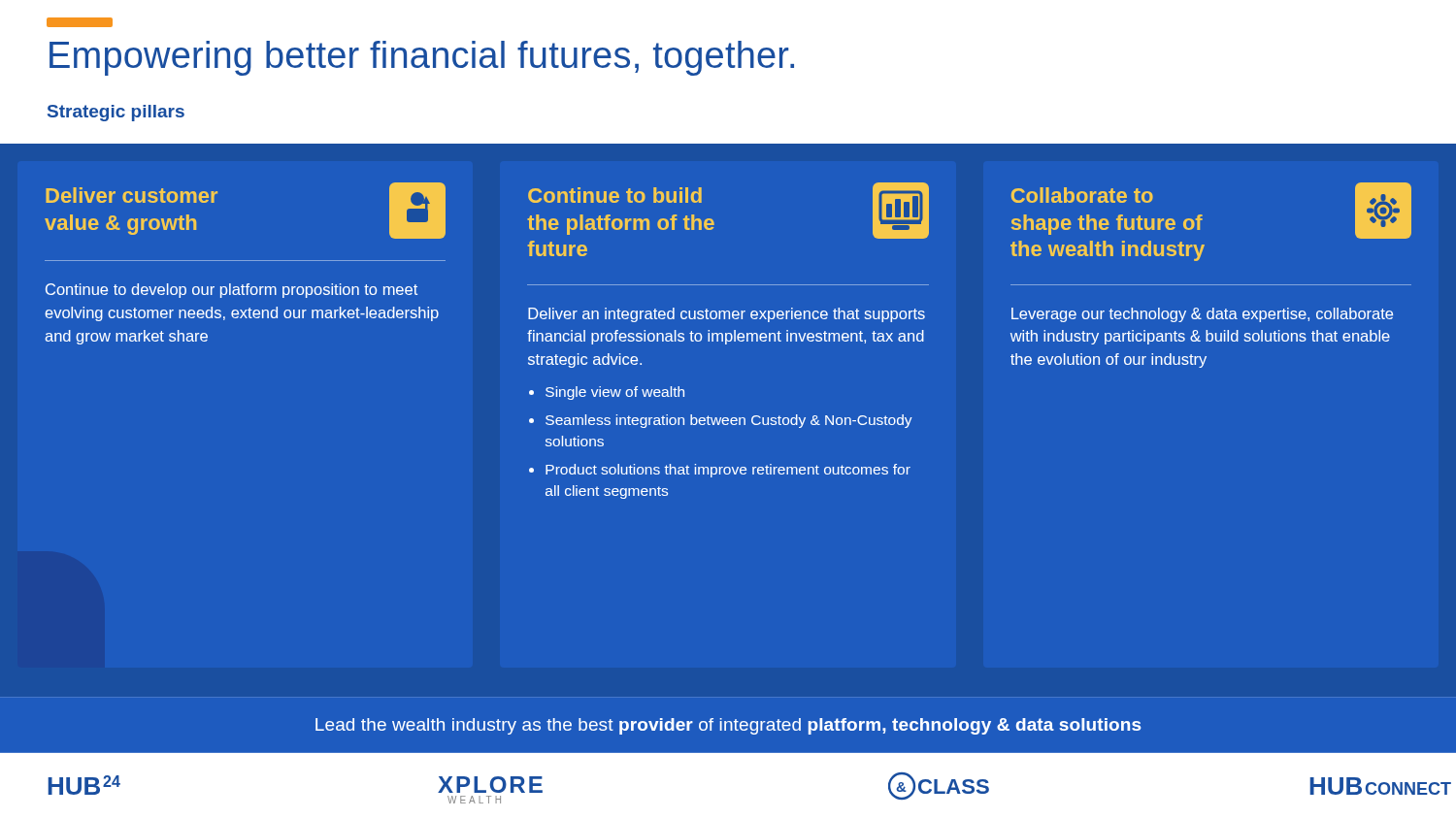Where is the passage that starts "Lead the wealth industry as the best"?
Viewport: 1456px width, 819px height.
728,724
